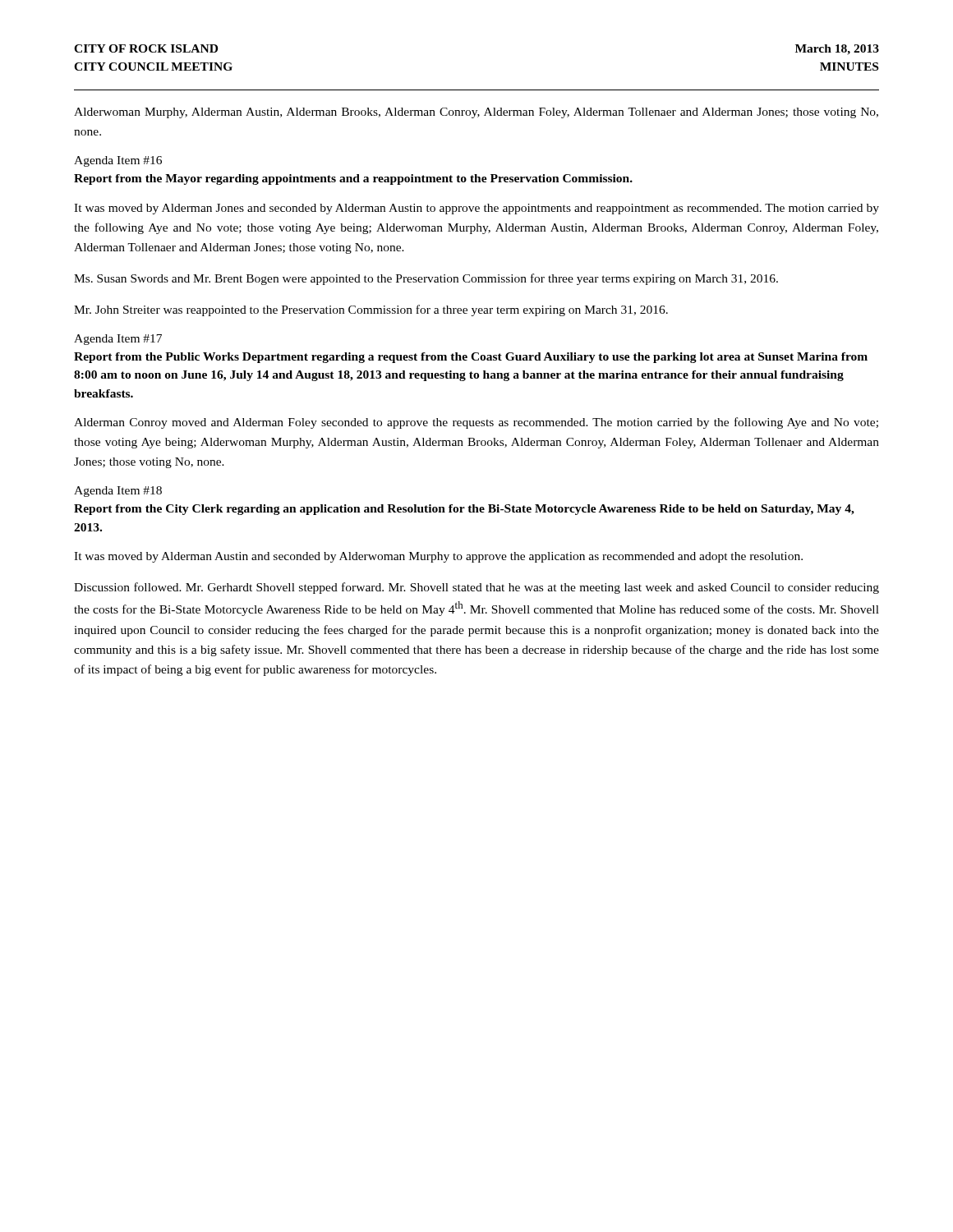Find the section header that says "Report from the Public Works Department regarding"
953x1232 pixels.
pyautogui.click(x=471, y=374)
